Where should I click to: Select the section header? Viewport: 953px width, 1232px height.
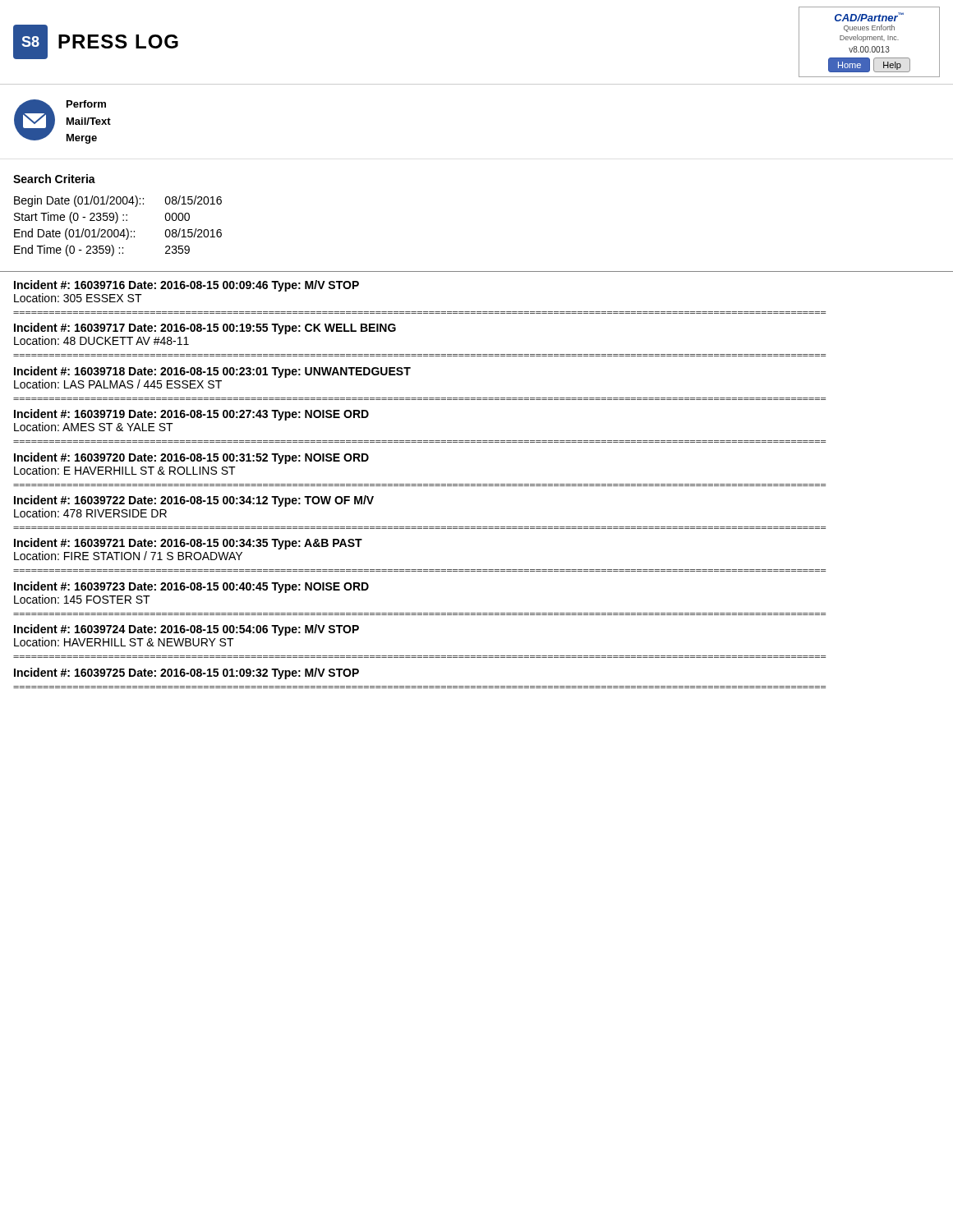(54, 179)
